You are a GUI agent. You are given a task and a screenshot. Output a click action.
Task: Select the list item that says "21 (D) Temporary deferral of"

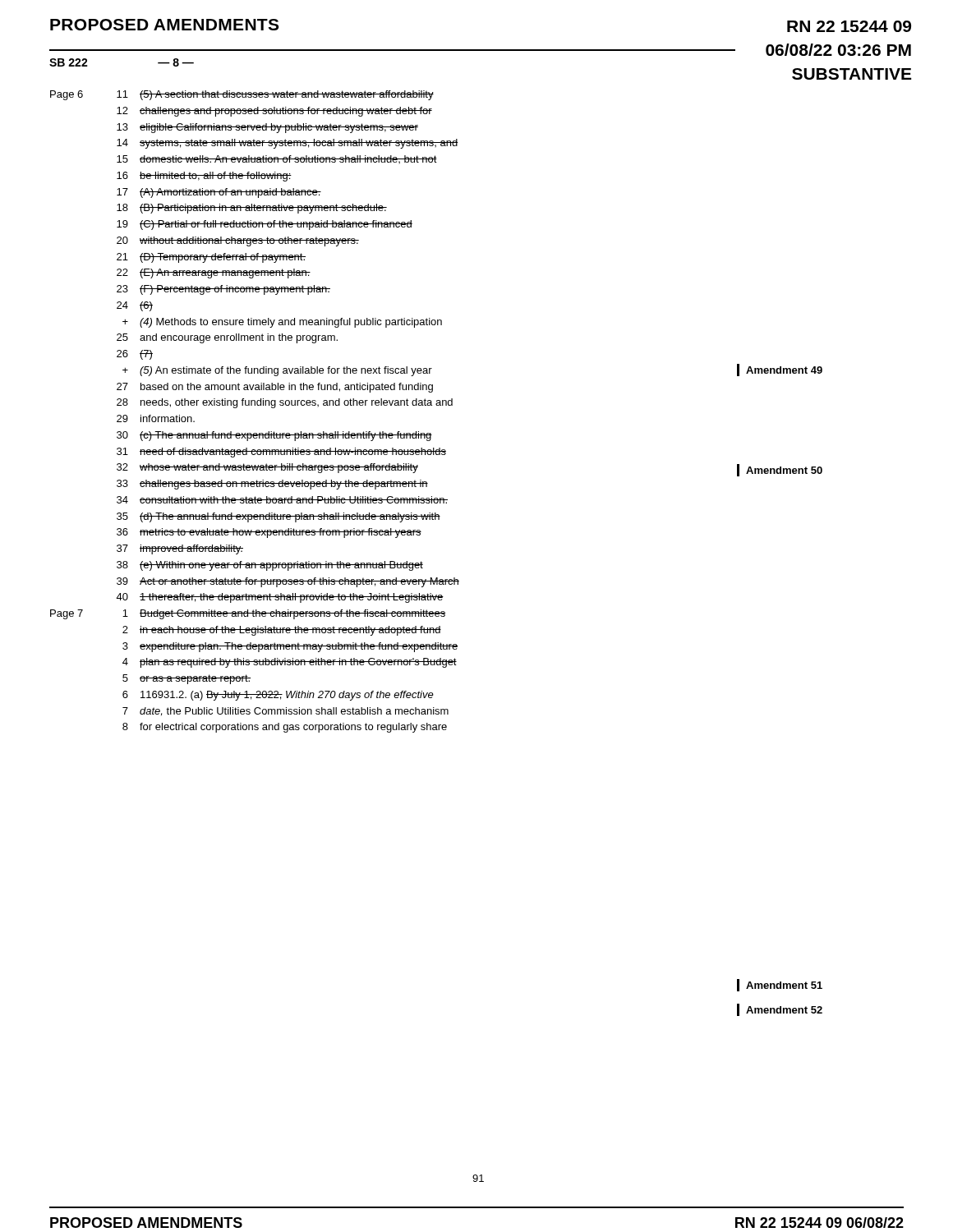pos(211,258)
